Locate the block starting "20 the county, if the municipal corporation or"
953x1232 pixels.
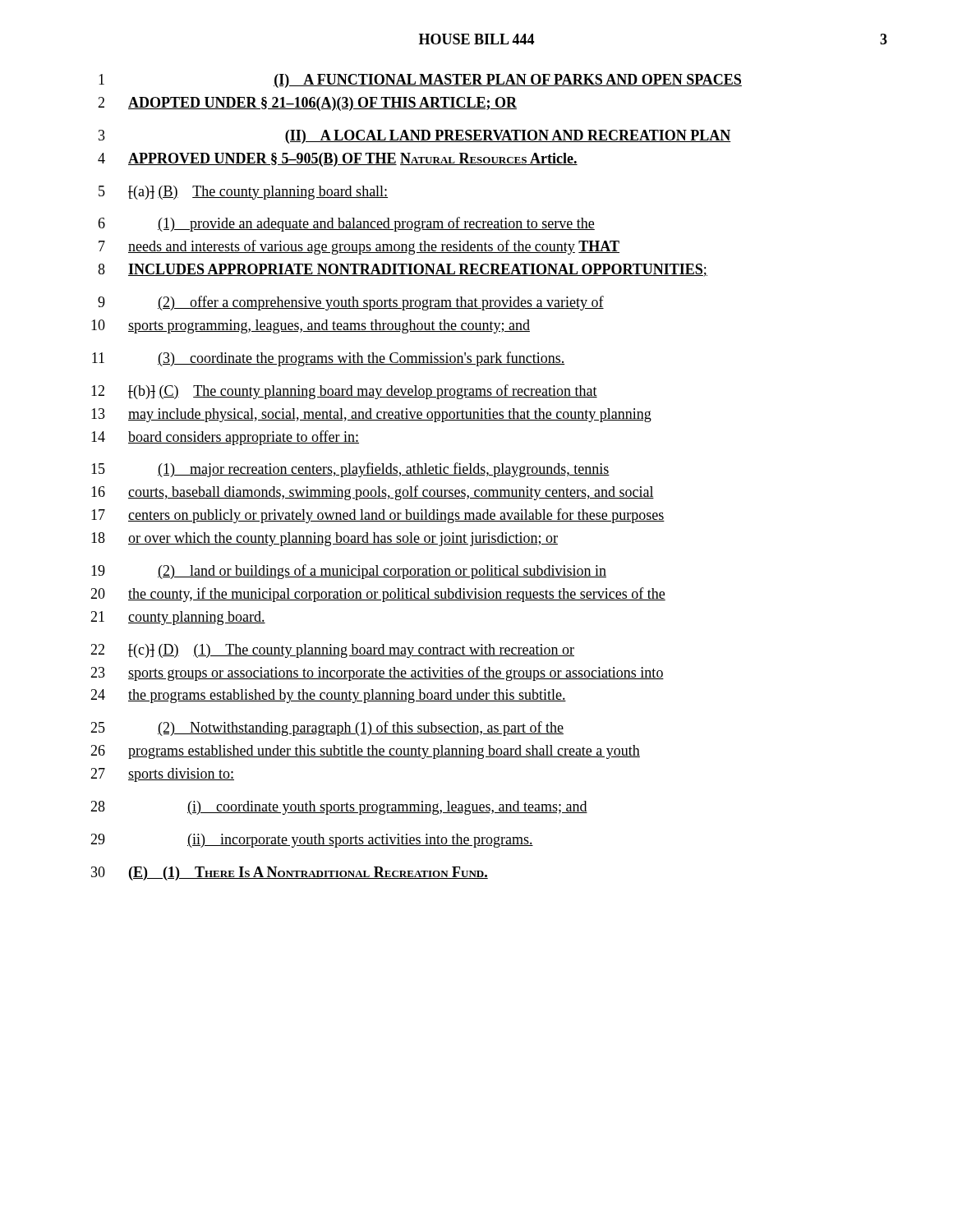[476, 595]
